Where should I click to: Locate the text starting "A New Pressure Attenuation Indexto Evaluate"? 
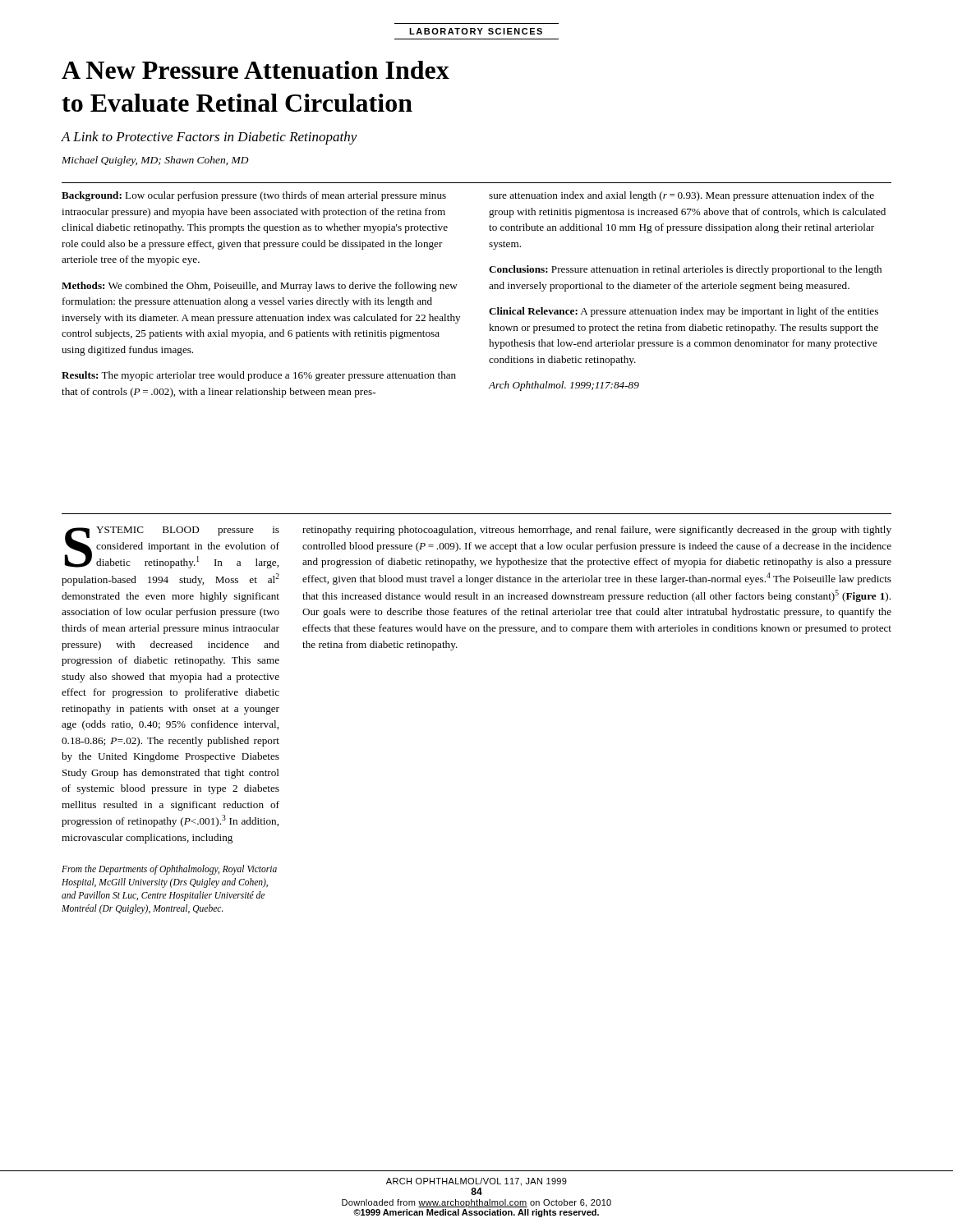pyautogui.click(x=256, y=70)
